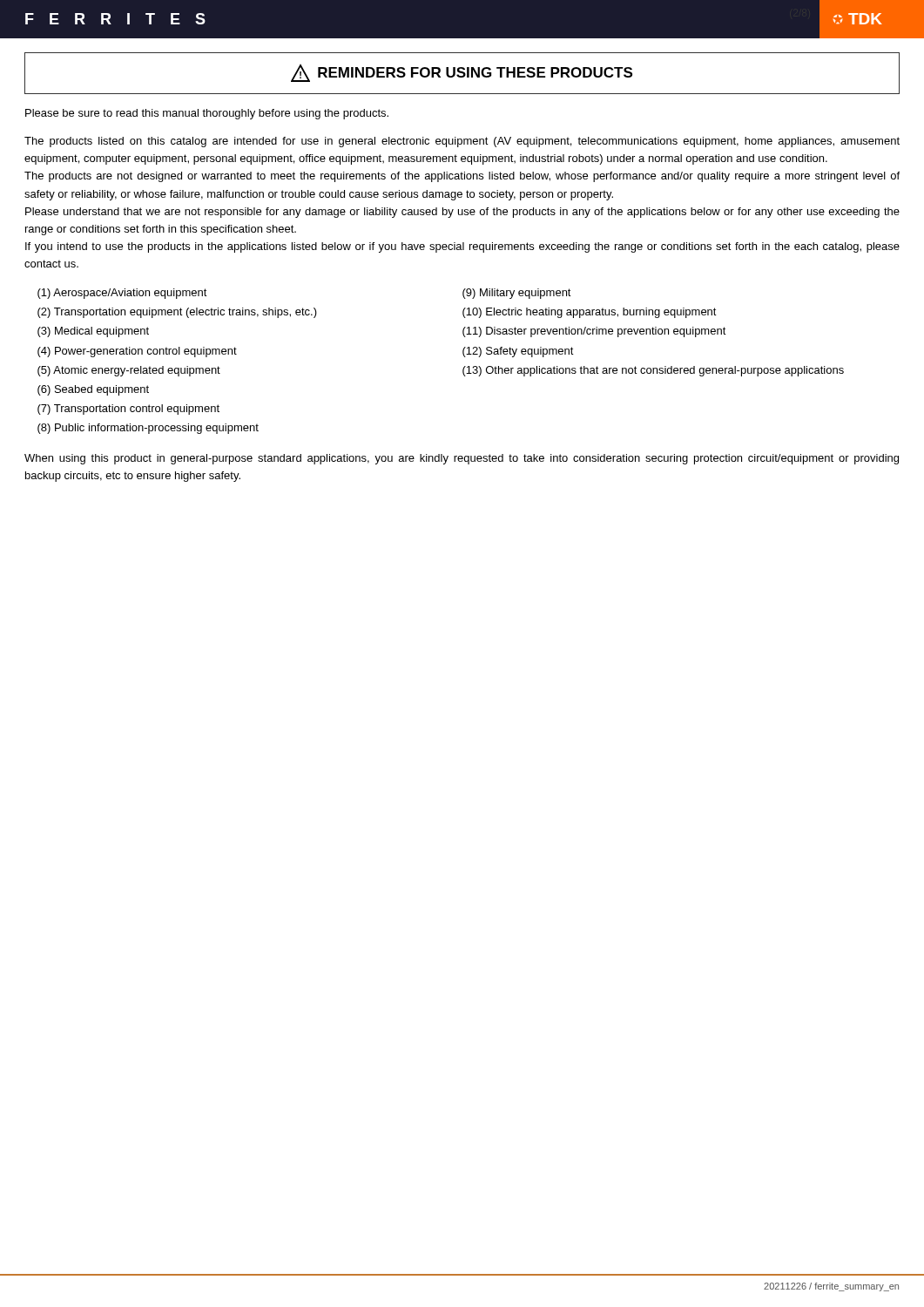Select the text block starting "! REMINDERS FOR USING THESE PRODUCTS"

(462, 73)
